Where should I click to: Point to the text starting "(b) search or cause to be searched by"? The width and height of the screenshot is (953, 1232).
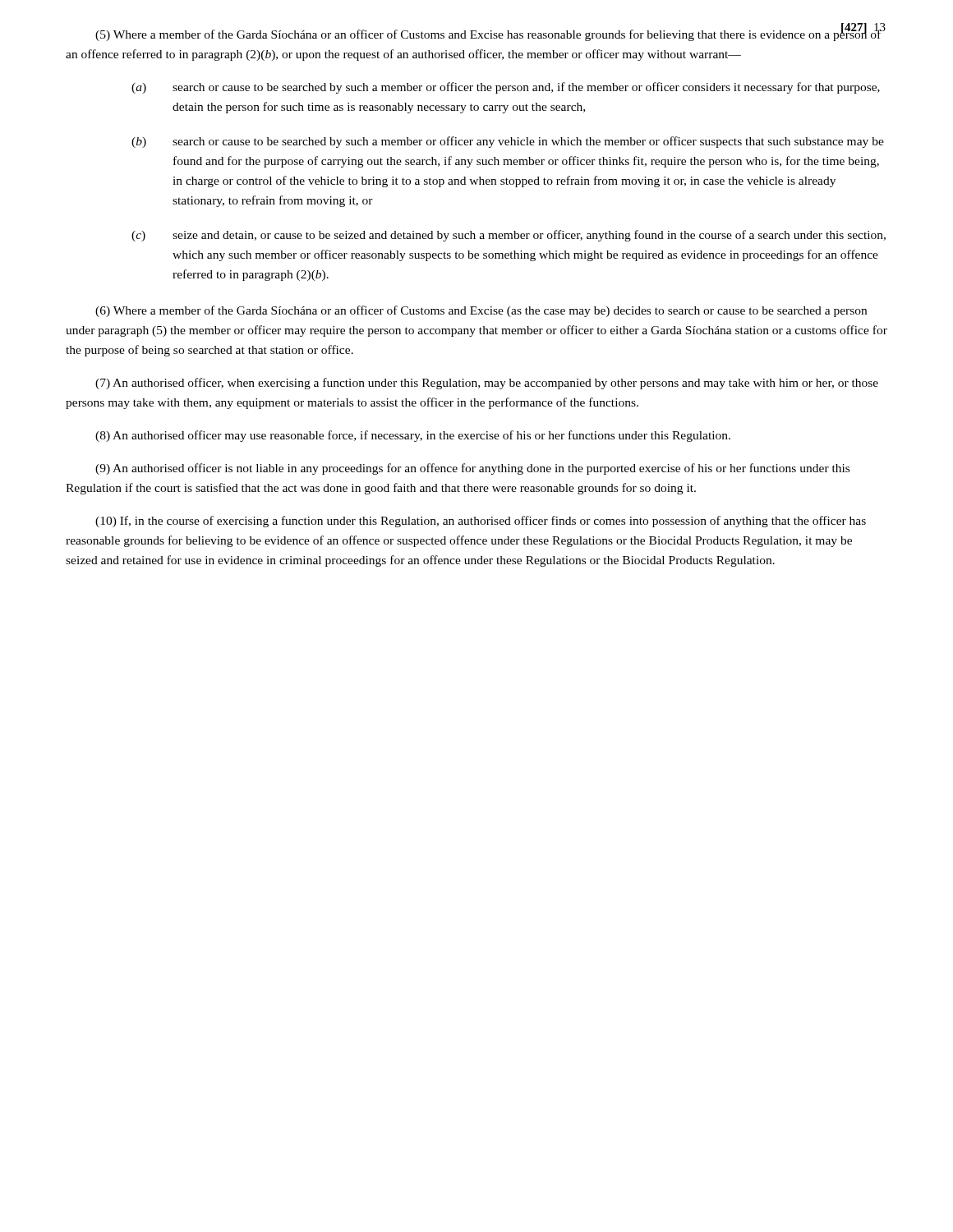509,171
